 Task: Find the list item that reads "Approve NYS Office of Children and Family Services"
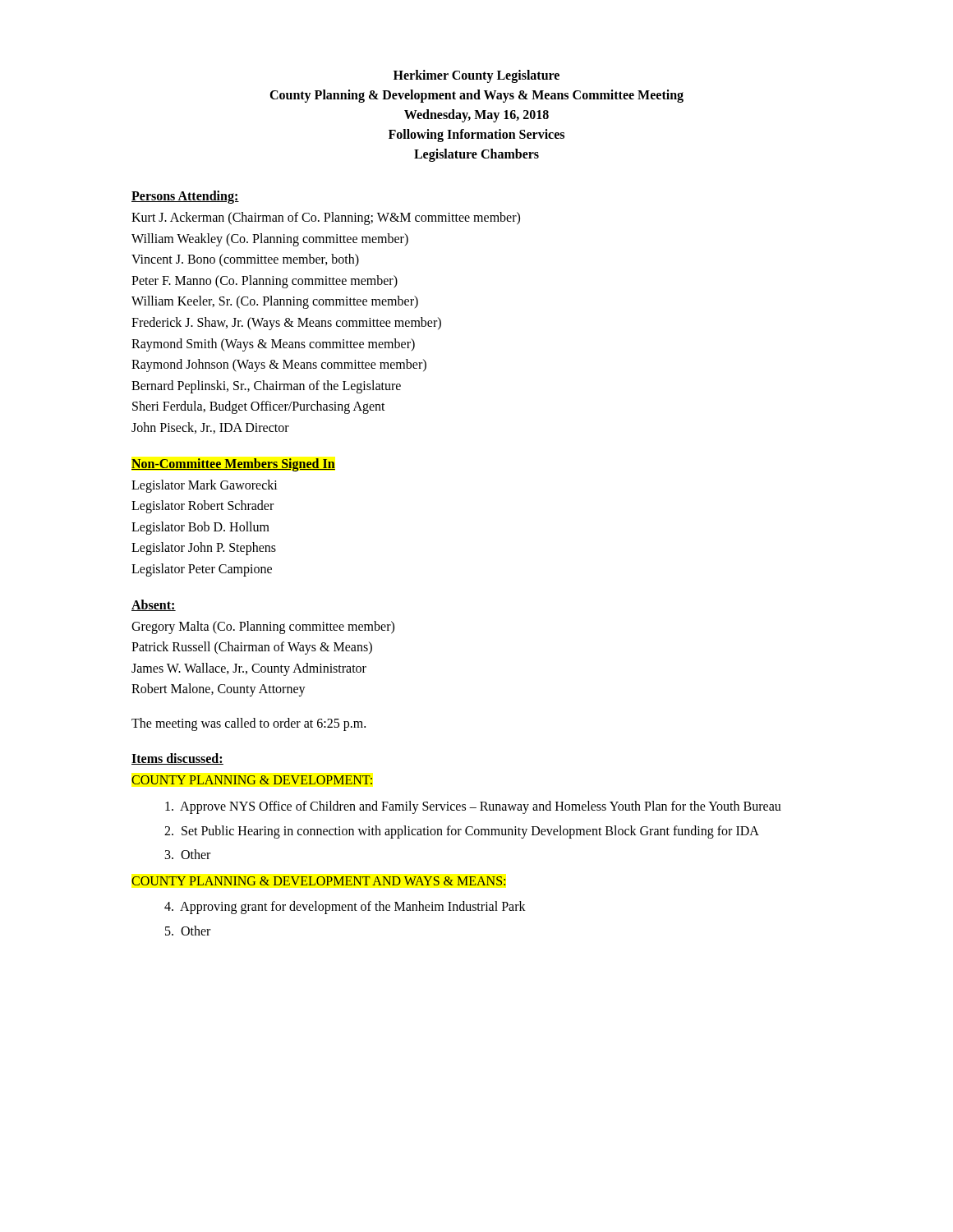473,806
